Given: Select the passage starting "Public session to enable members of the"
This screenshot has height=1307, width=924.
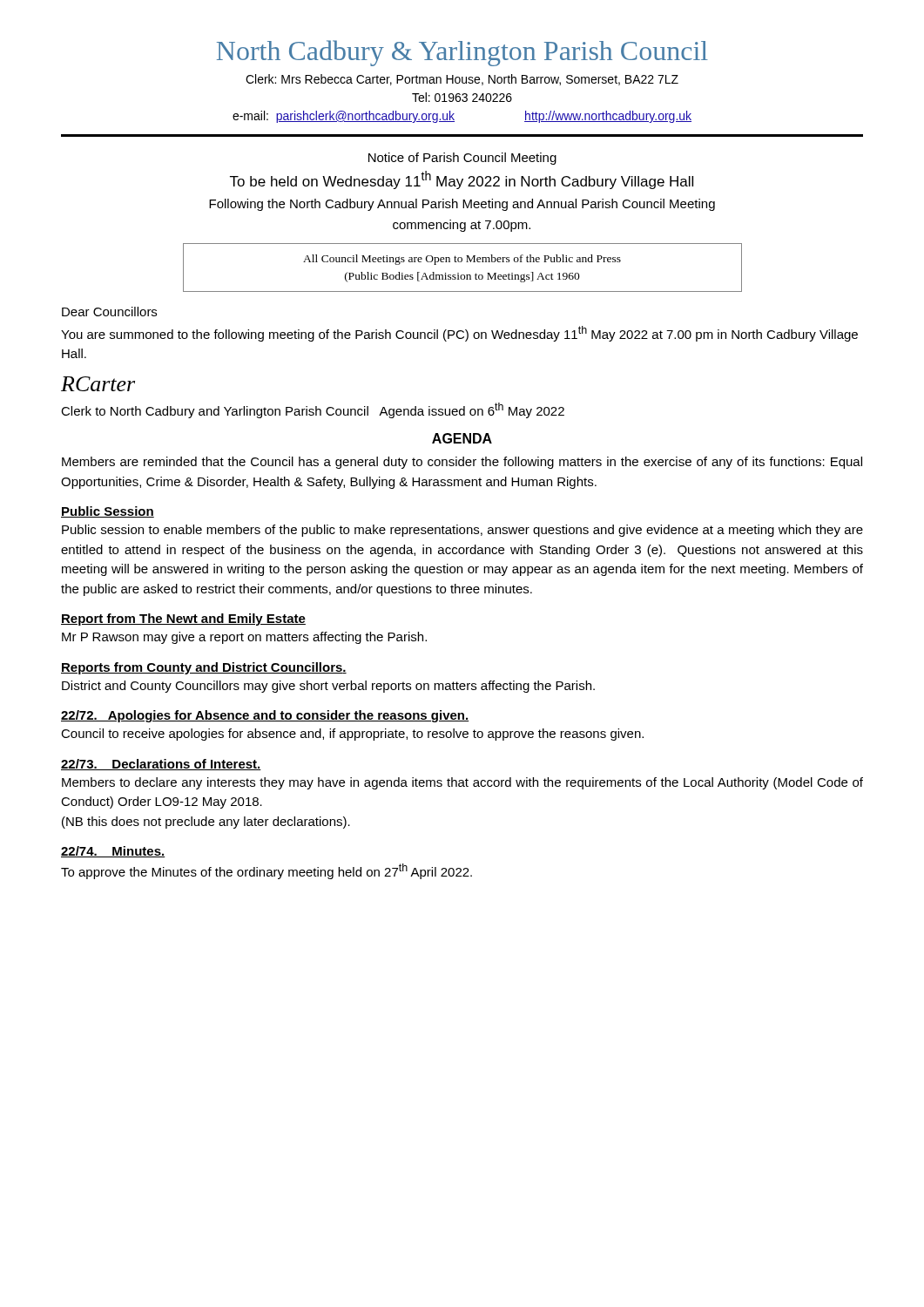Looking at the screenshot, I should click(x=462, y=559).
